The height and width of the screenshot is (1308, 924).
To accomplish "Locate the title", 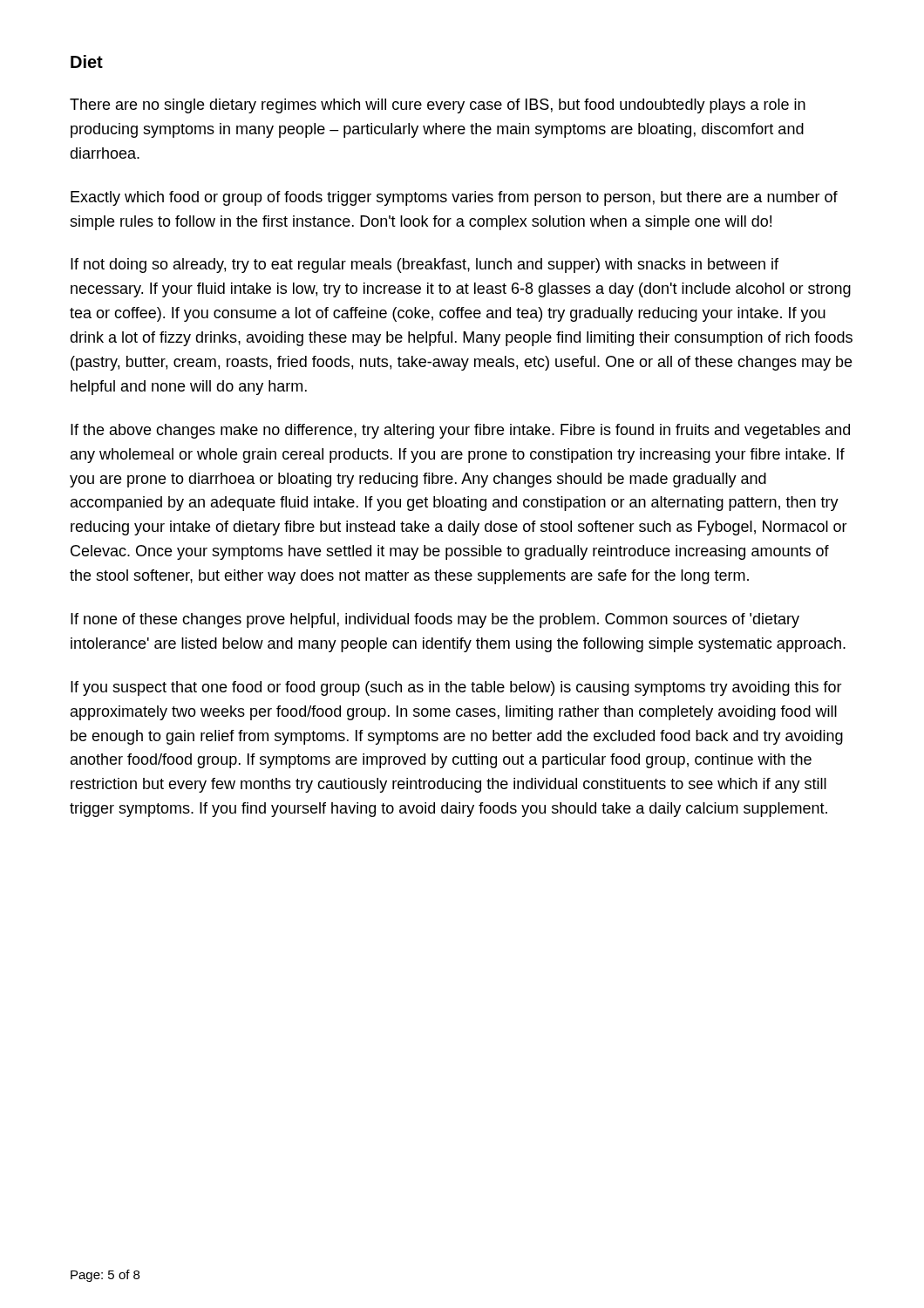I will pos(86,62).
